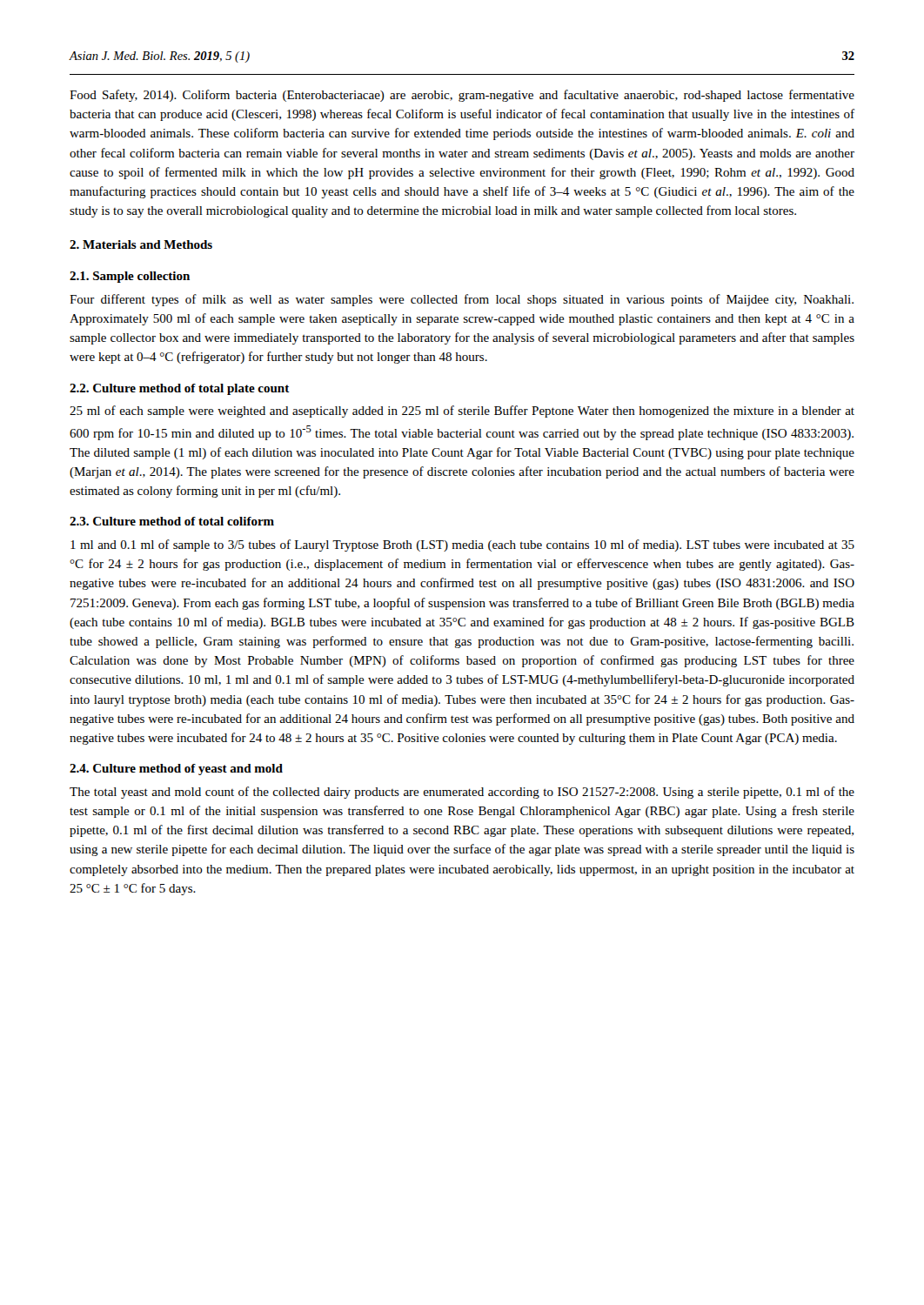Select the passage starting "Four different types of milk"
924x1305 pixels.
pyautogui.click(x=462, y=328)
